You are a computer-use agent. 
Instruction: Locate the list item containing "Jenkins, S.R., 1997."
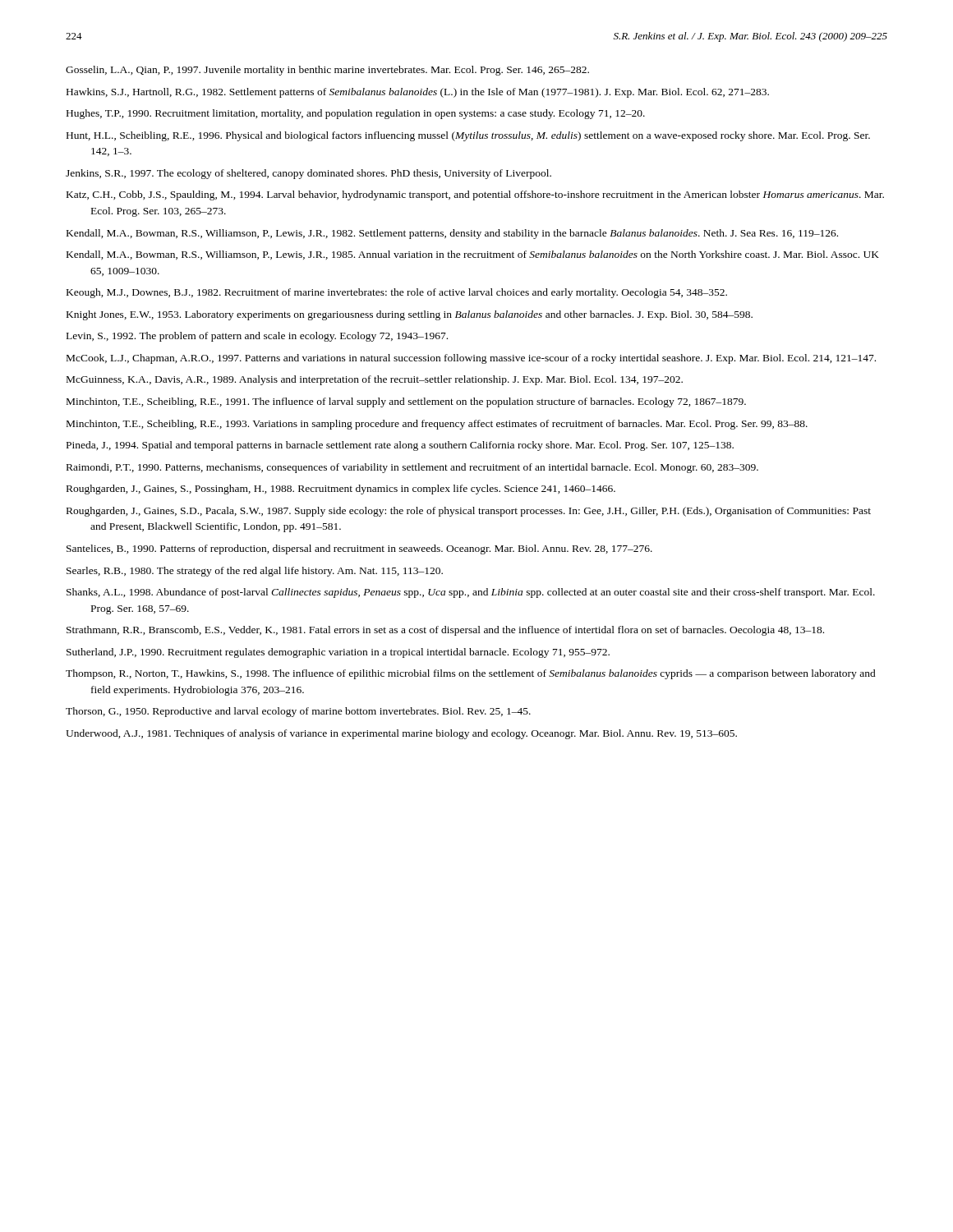(x=309, y=173)
